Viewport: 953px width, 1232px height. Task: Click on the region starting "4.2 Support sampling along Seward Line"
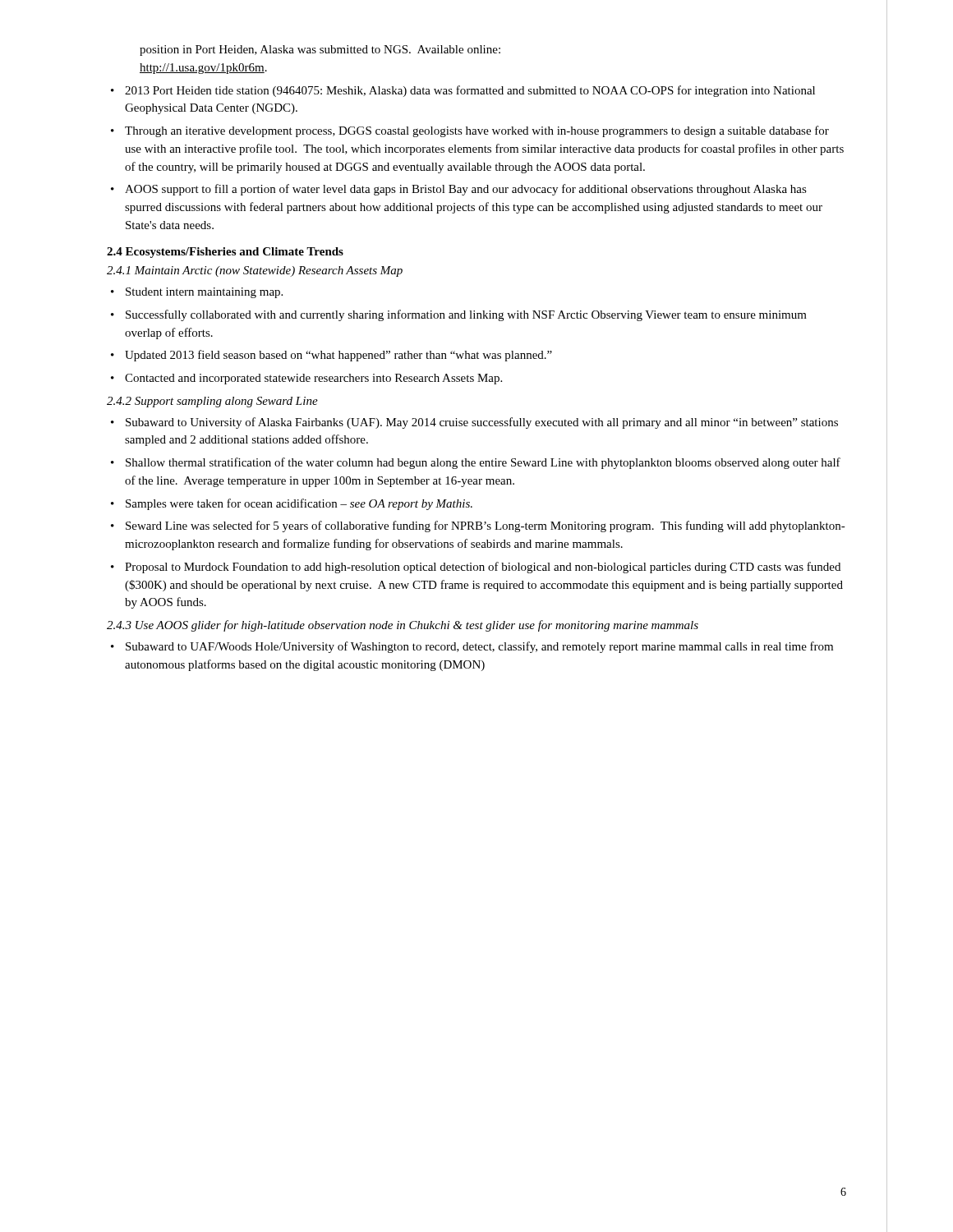coord(212,401)
